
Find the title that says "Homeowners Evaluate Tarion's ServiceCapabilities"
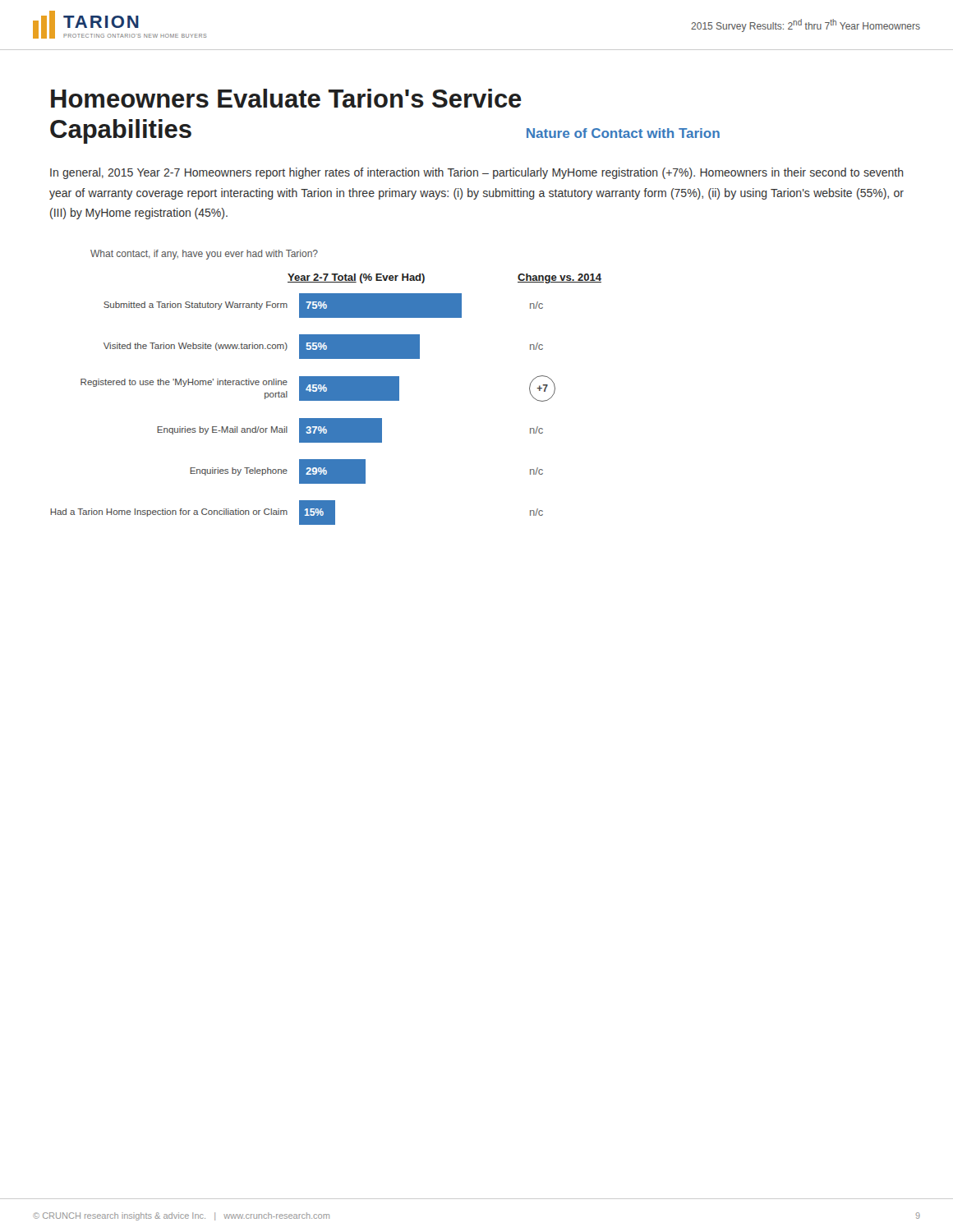tap(286, 114)
